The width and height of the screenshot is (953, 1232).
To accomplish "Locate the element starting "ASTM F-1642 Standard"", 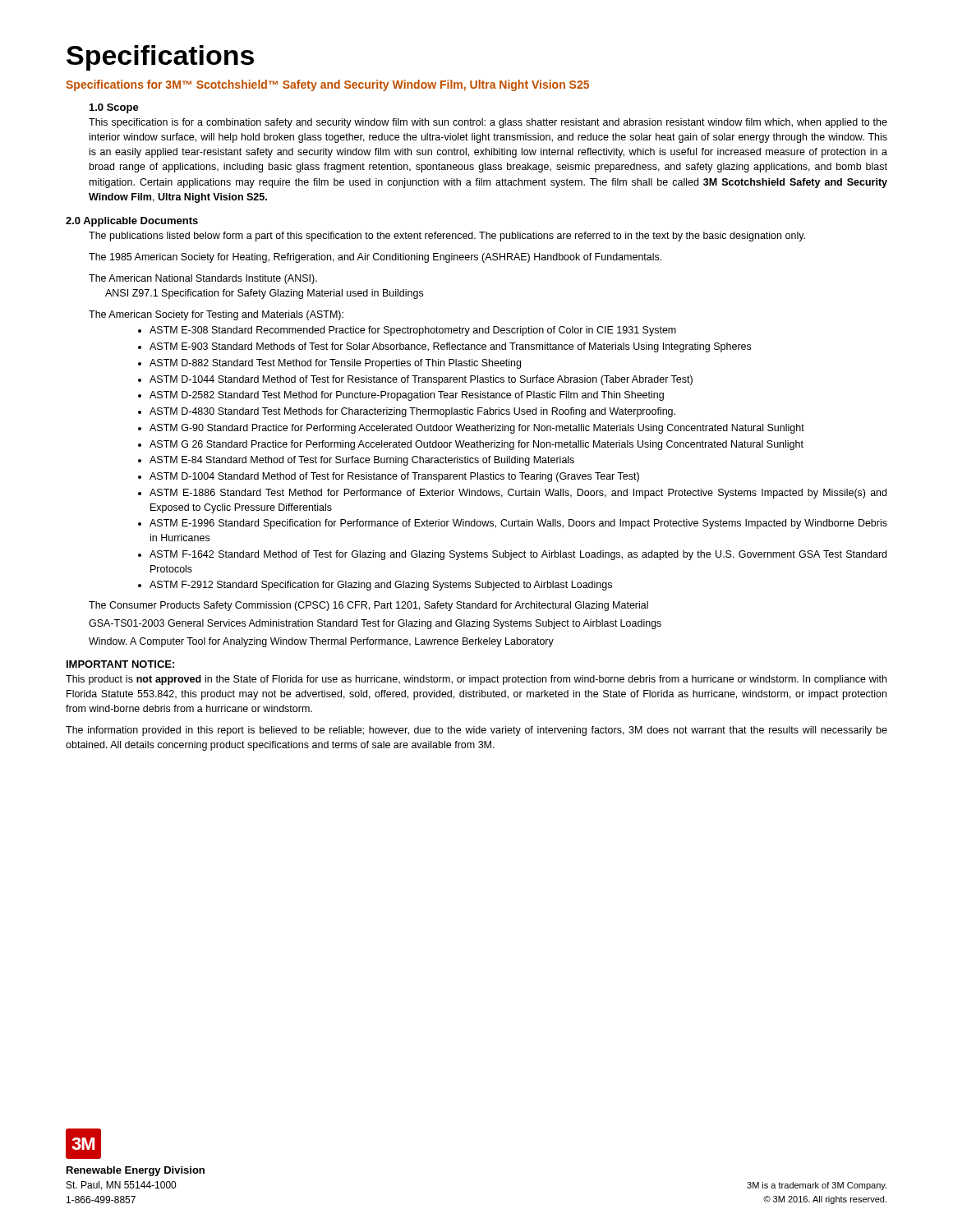I will pyautogui.click(x=518, y=562).
